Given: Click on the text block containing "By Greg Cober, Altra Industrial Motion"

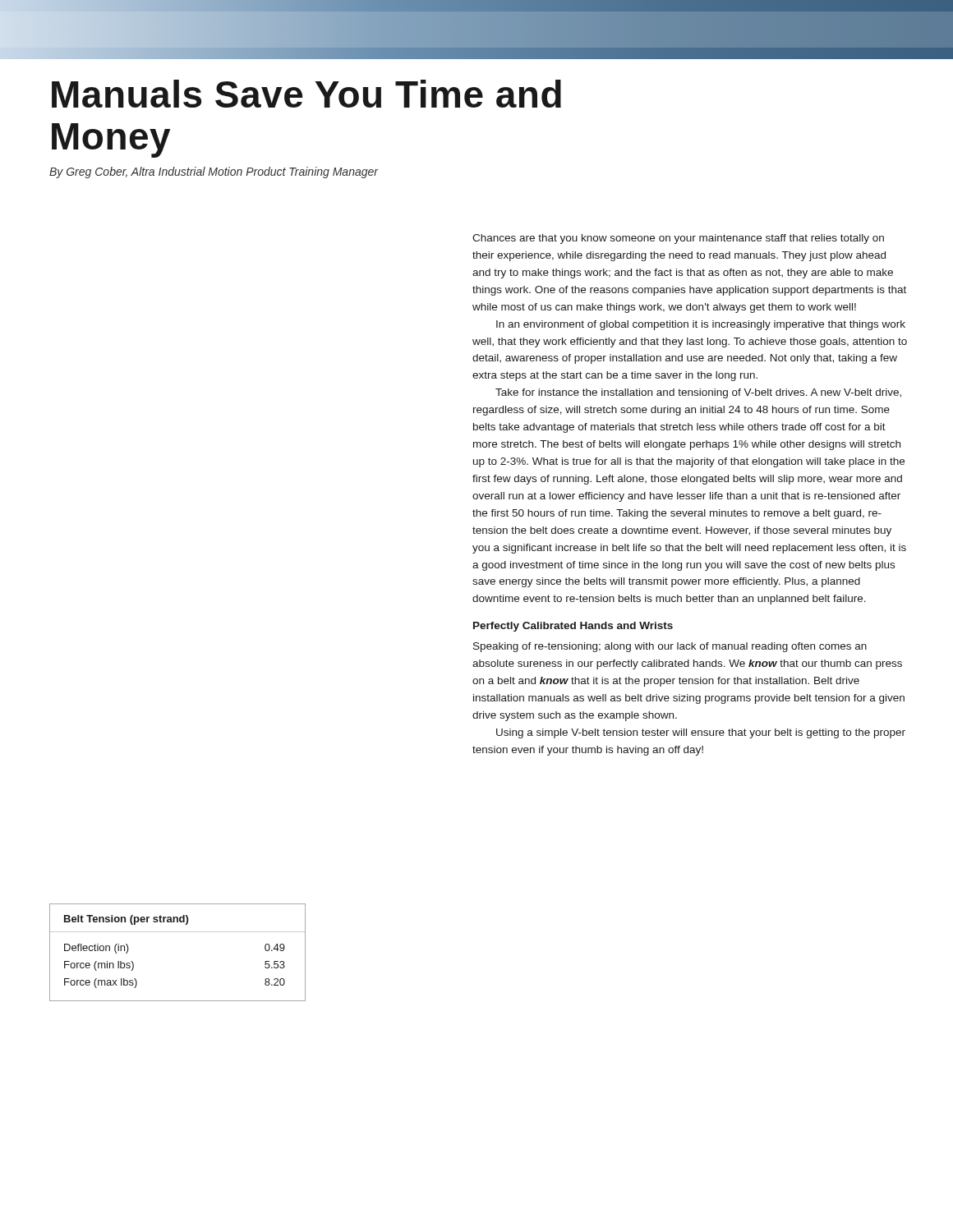Looking at the screenshot, I should click(214, 172).
